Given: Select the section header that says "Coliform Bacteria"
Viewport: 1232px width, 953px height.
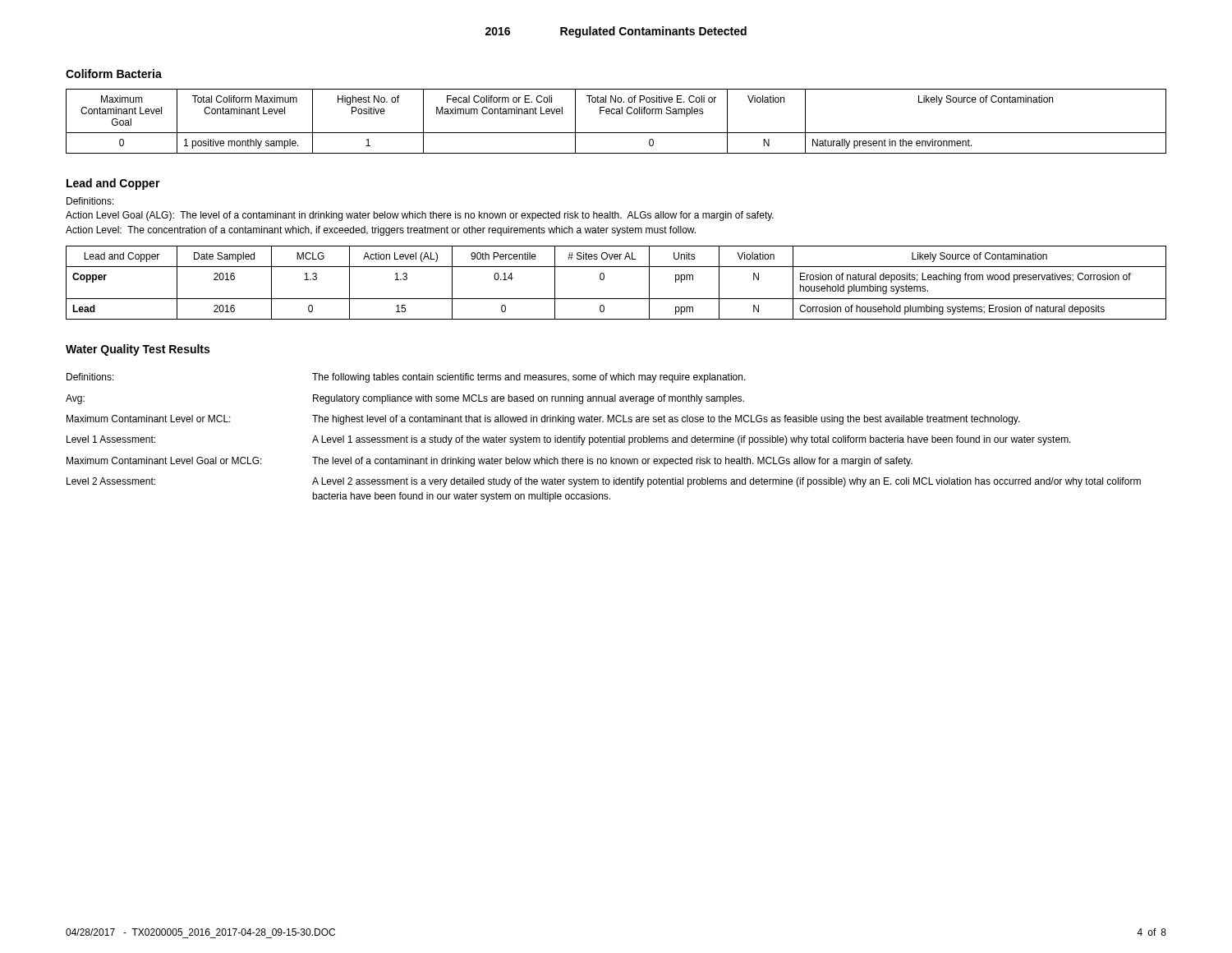Looking at the screenshot, I should [x=114, y=74].
